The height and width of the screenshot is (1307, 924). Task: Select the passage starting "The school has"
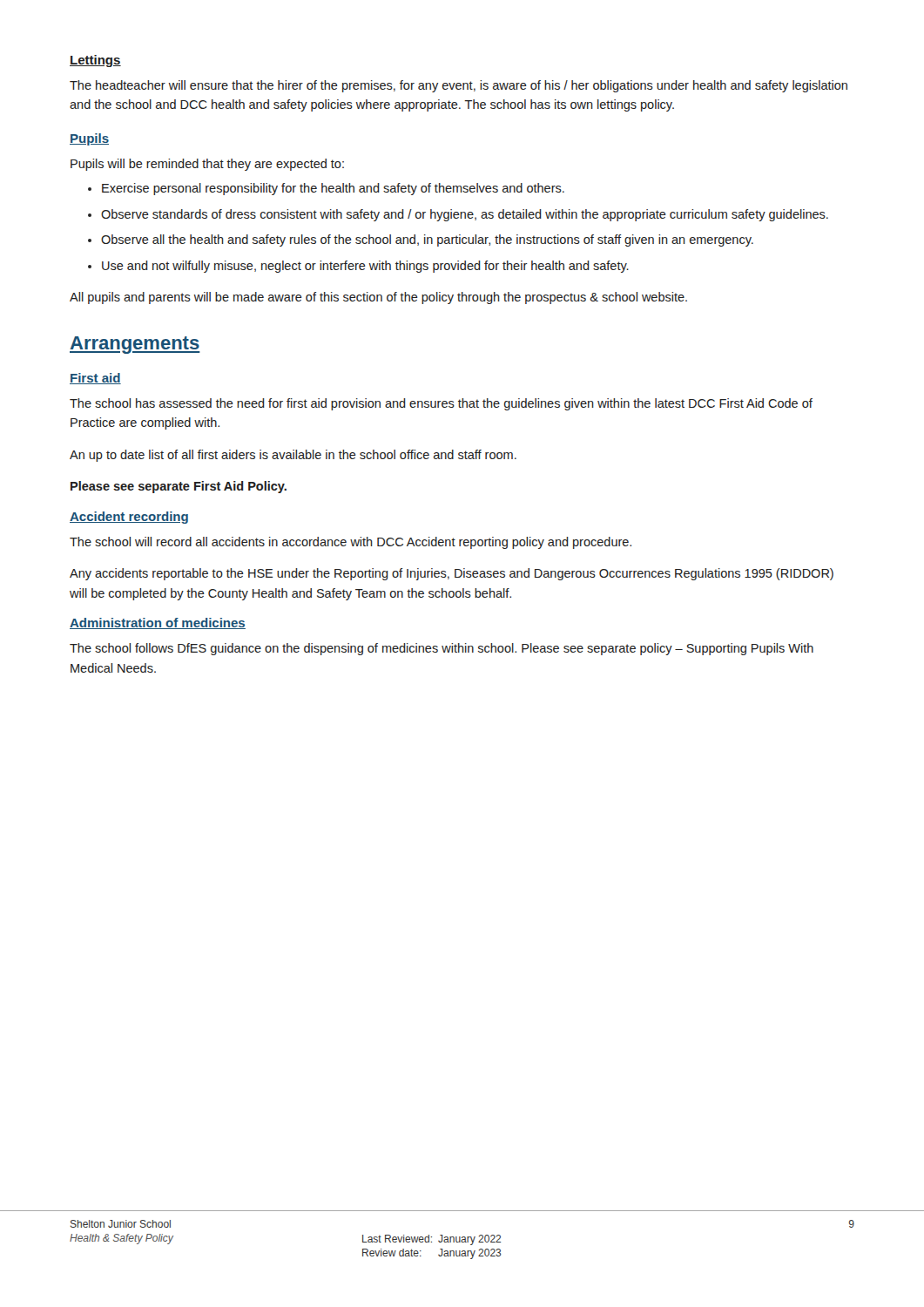pyautogui.click(x=441, y=413)
